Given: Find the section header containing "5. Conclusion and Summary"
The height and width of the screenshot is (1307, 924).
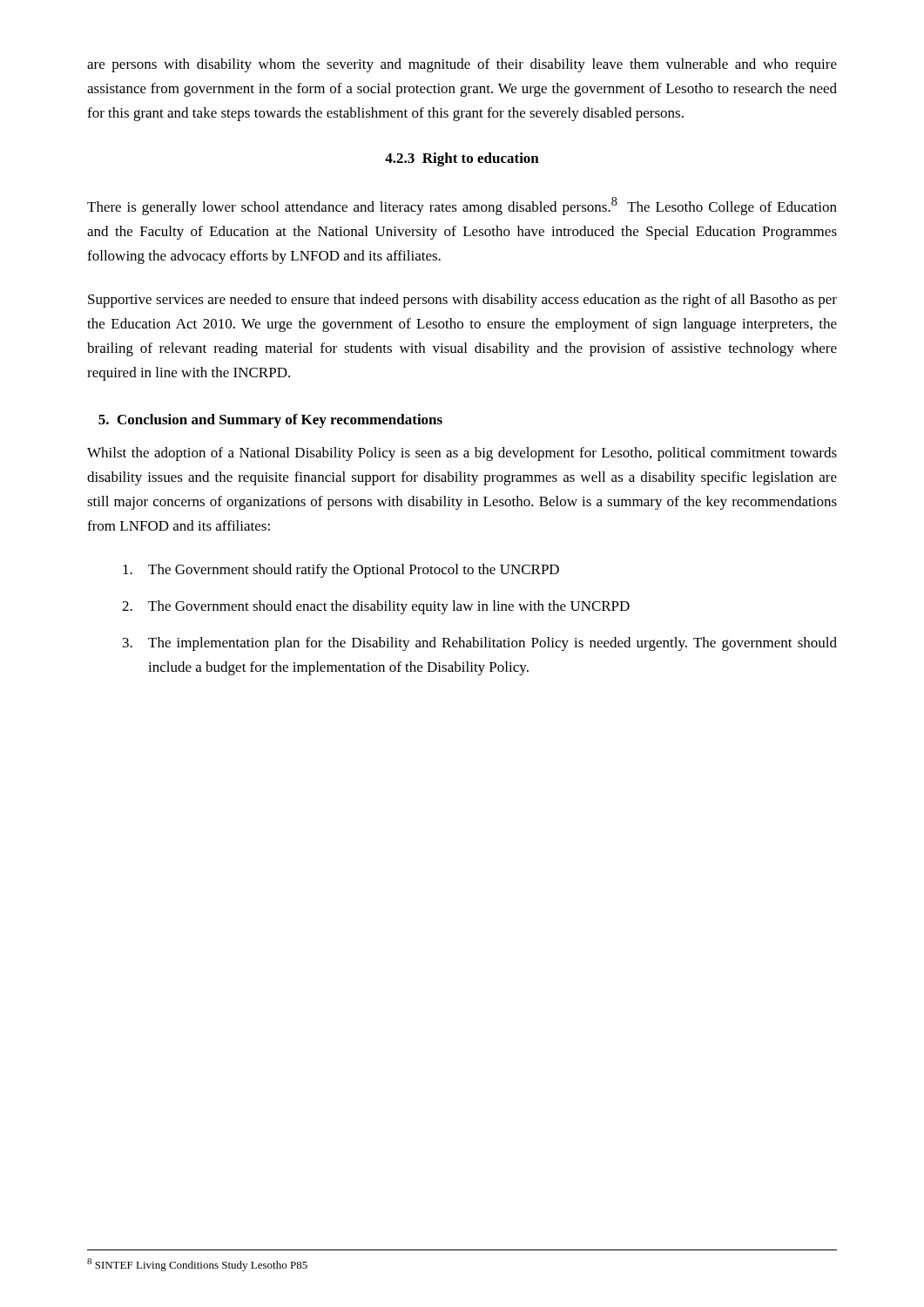Looking at the screenshot, I should tap(265, 420).
